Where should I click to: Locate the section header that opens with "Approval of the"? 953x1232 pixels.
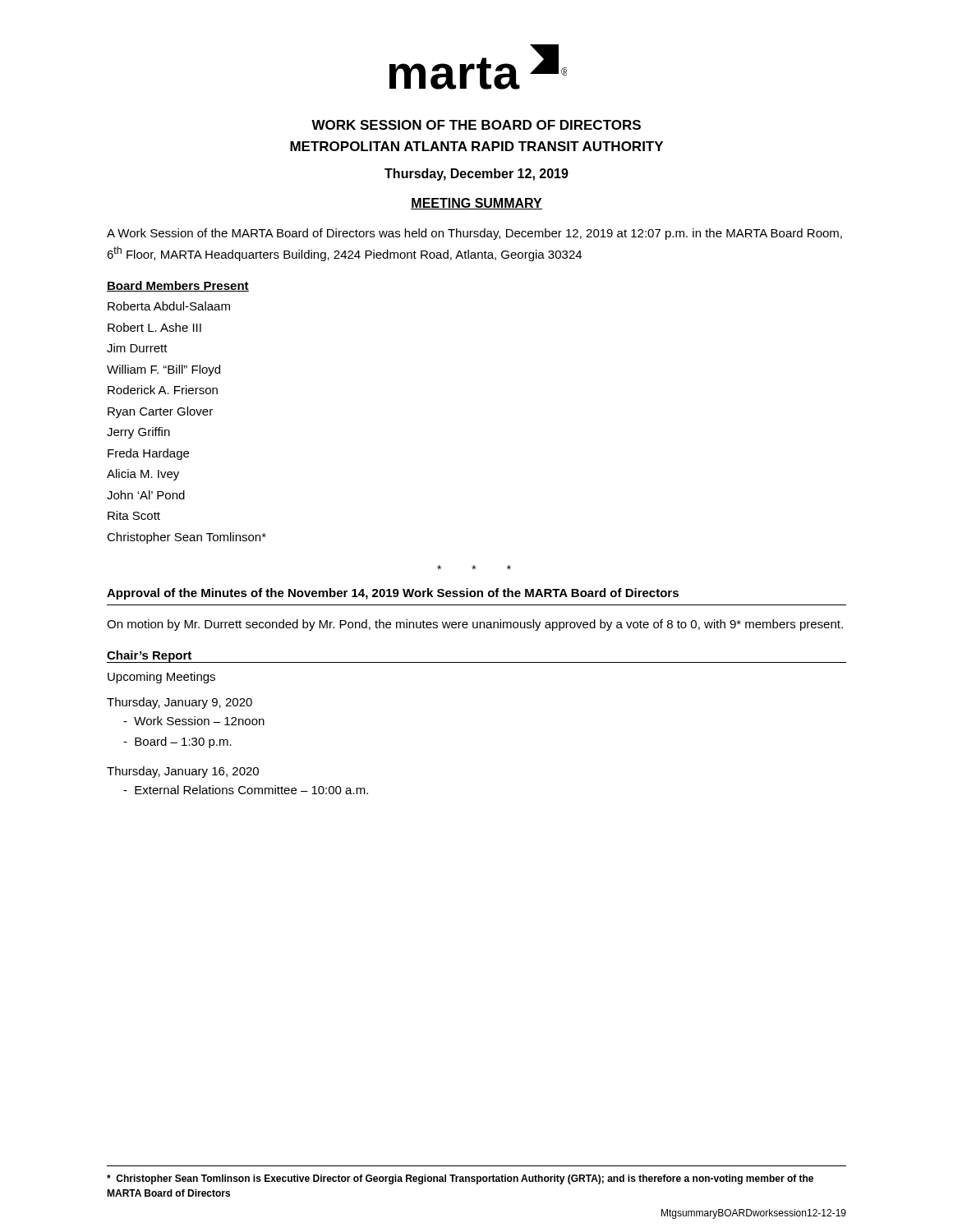(x=393, y=593)
